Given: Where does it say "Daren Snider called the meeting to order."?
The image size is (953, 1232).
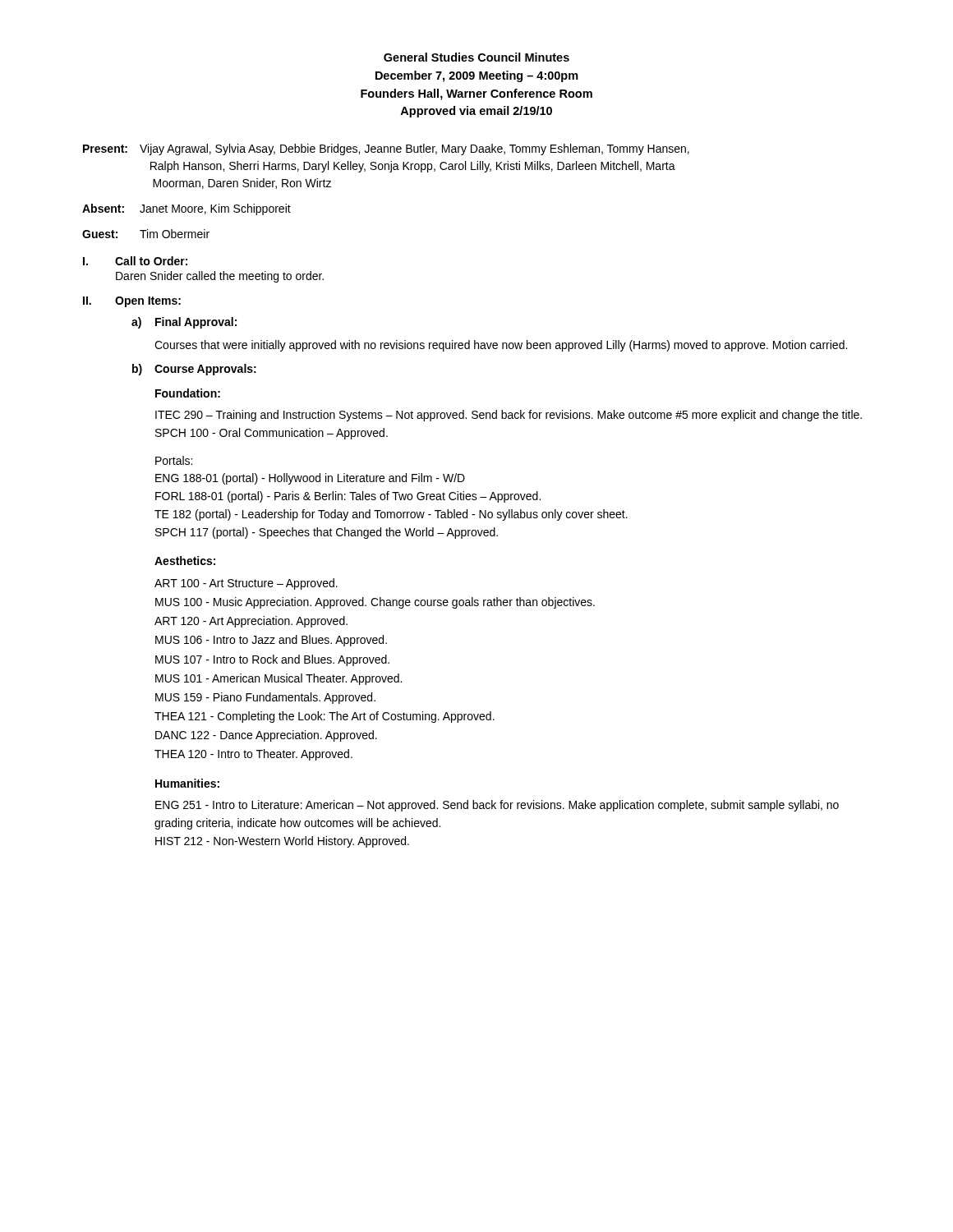Looking at the screenshot, I should coord(220,276).
